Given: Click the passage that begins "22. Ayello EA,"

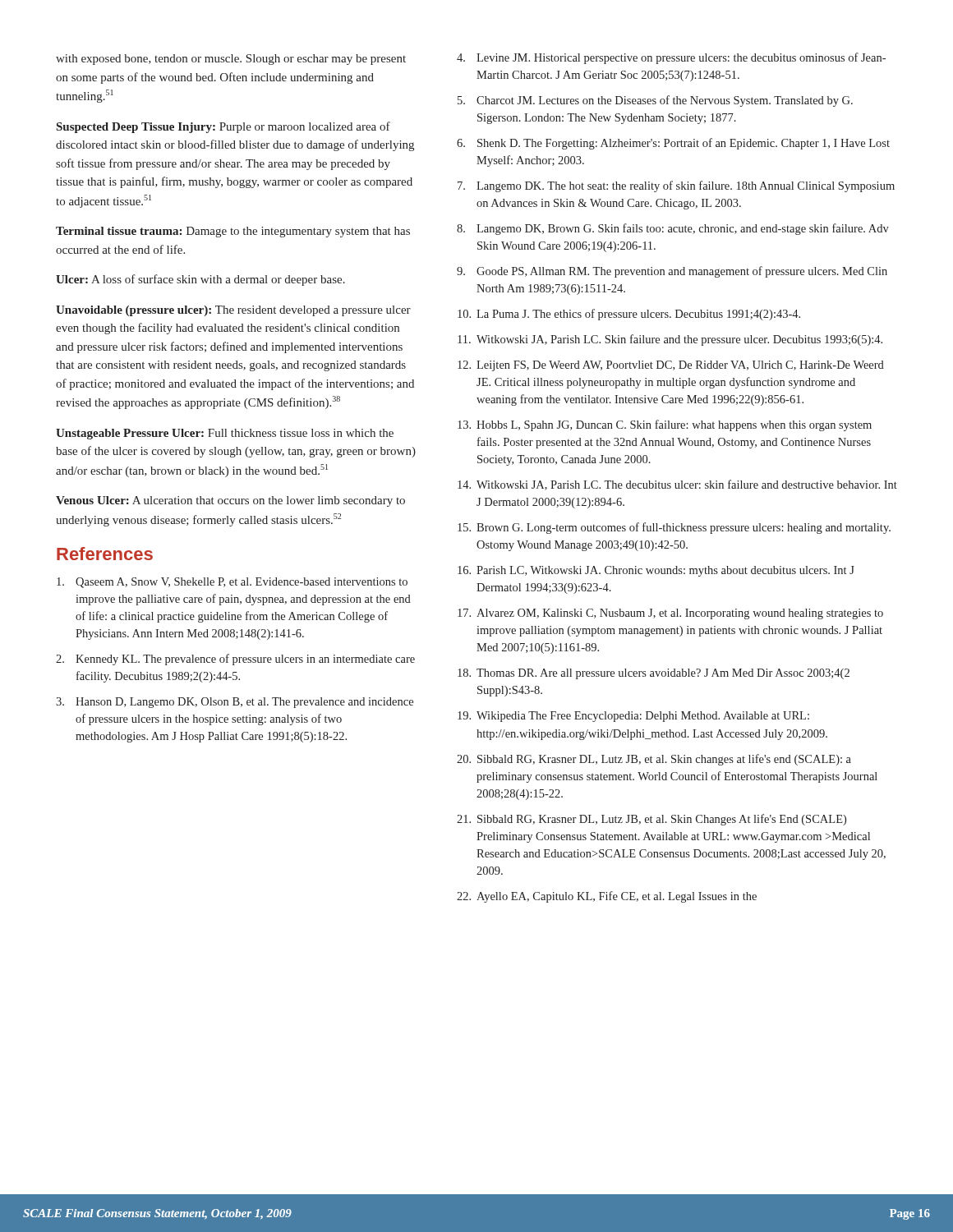Looking at the screenshot, I should click(677, 896).
